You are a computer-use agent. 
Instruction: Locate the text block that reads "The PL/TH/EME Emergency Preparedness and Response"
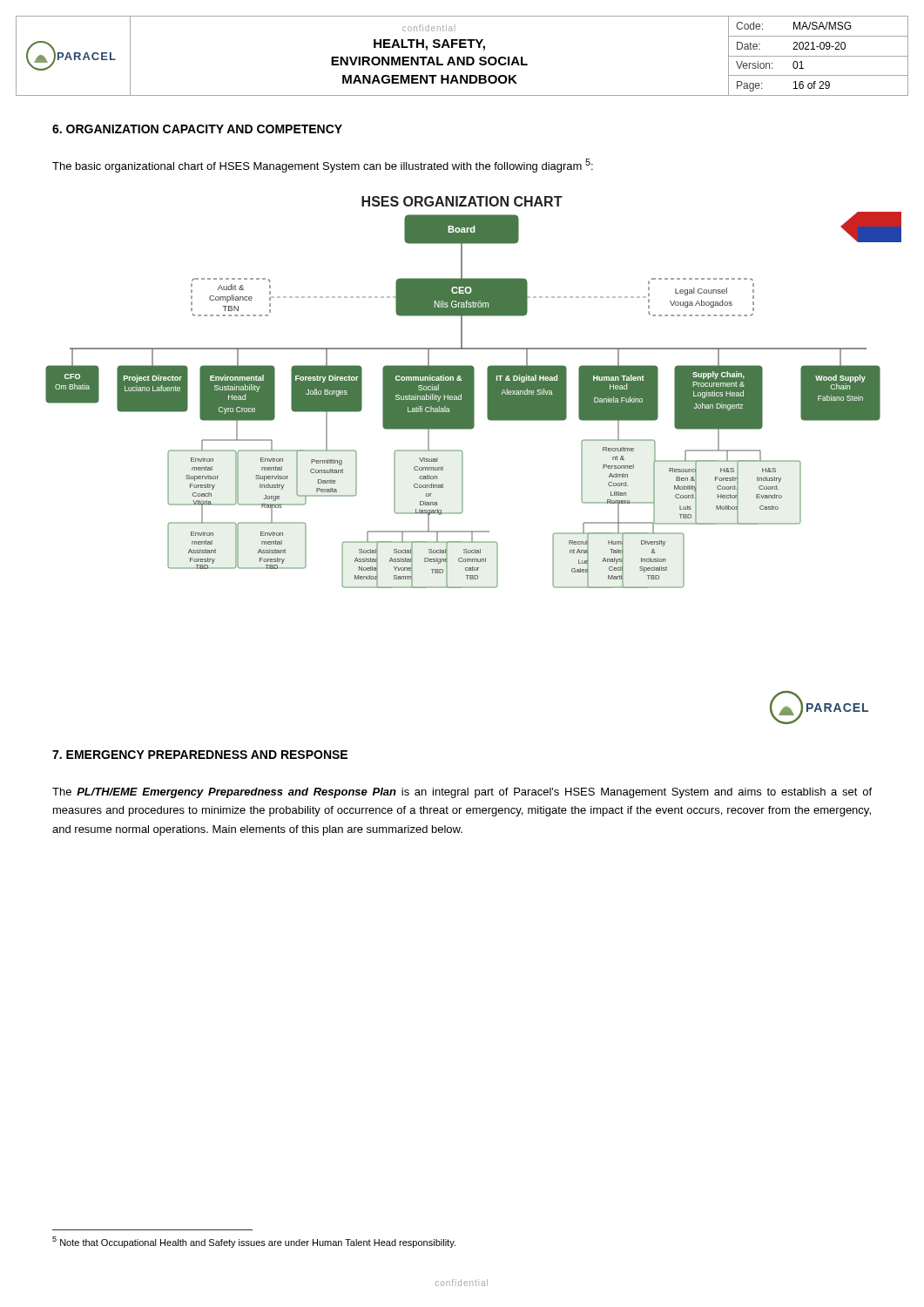[x=462, y=810]
